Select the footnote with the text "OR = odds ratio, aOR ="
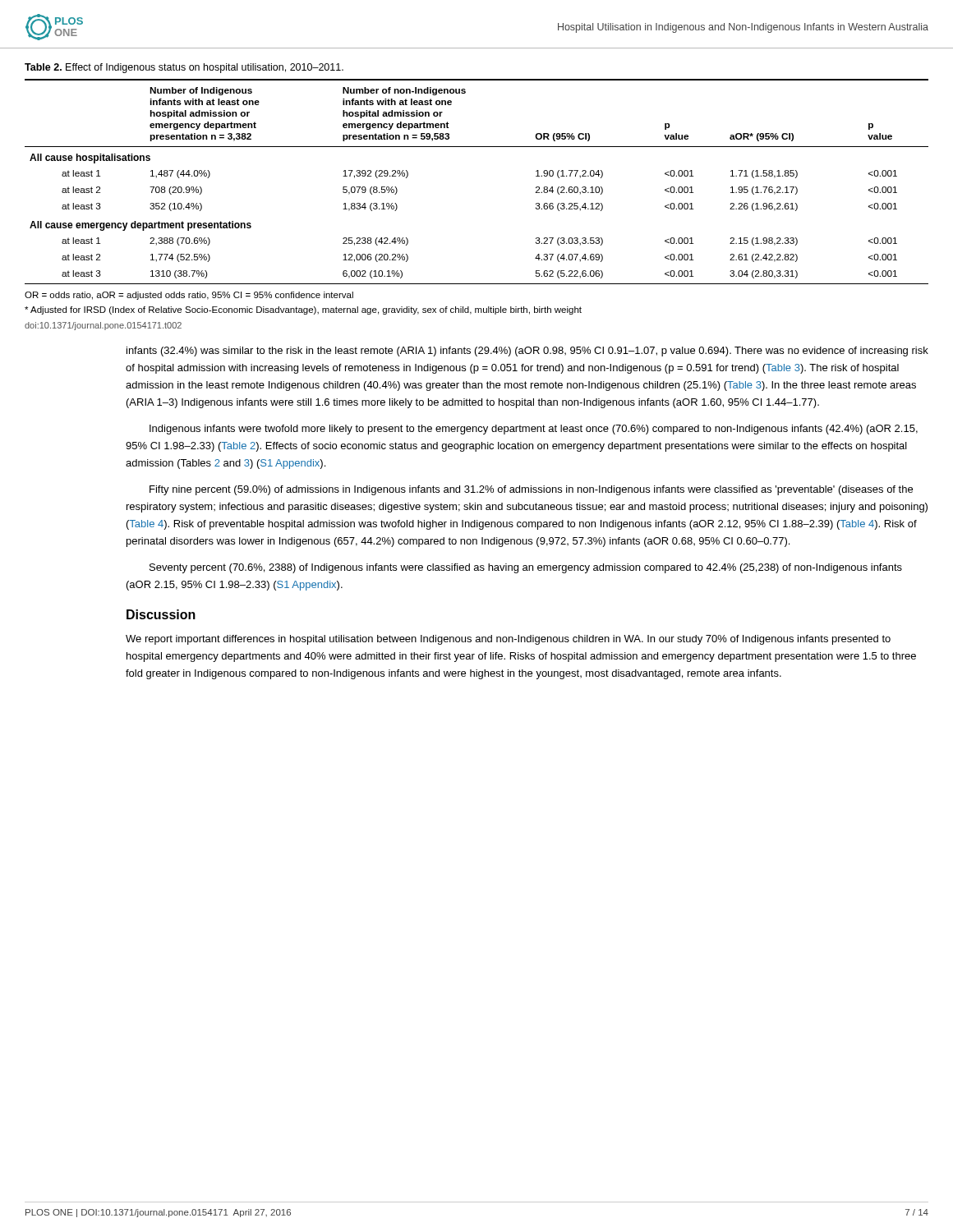 (303, 302)
